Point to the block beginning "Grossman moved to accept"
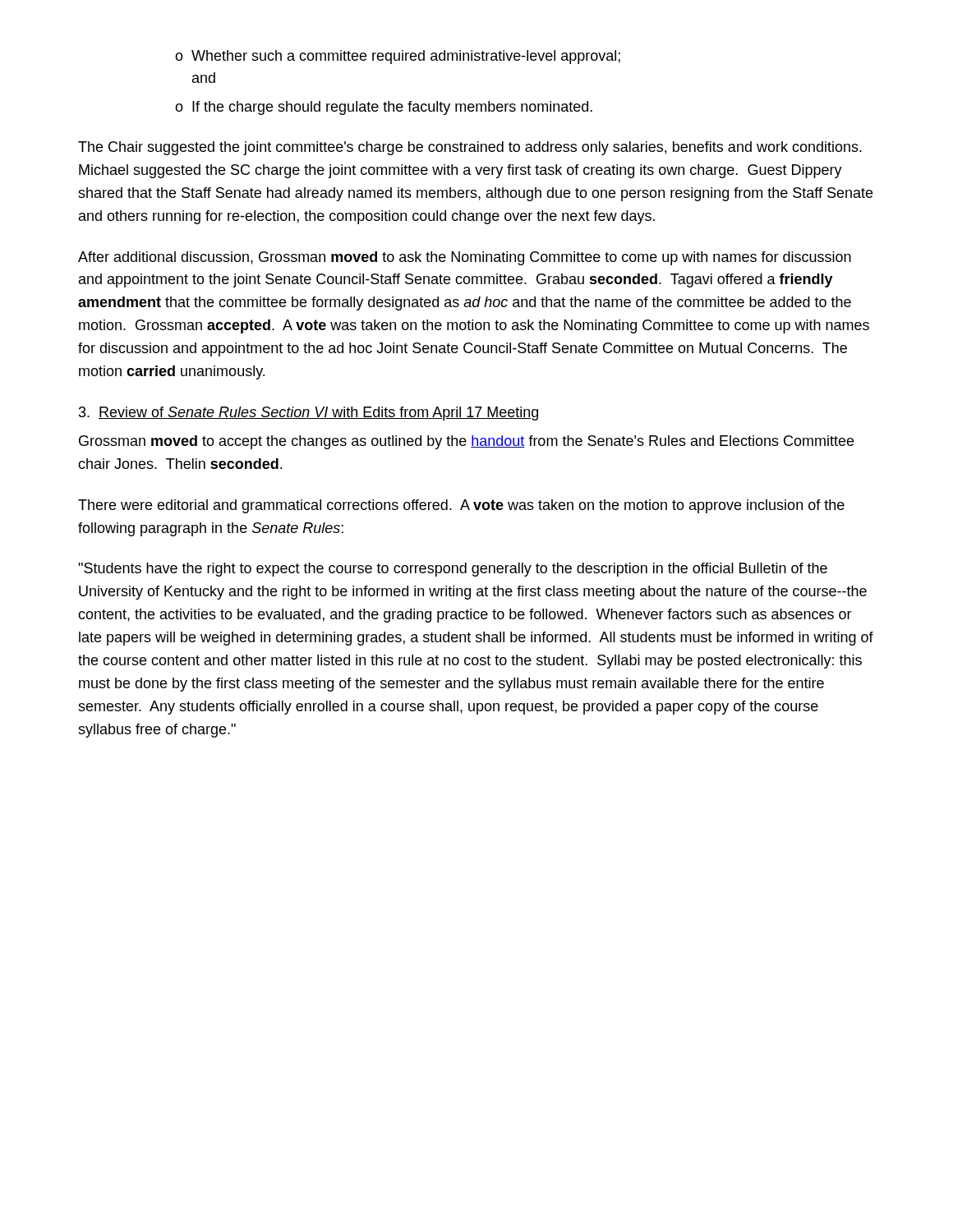The width and height of the screenshot is (953, 1232). point(466,452)
